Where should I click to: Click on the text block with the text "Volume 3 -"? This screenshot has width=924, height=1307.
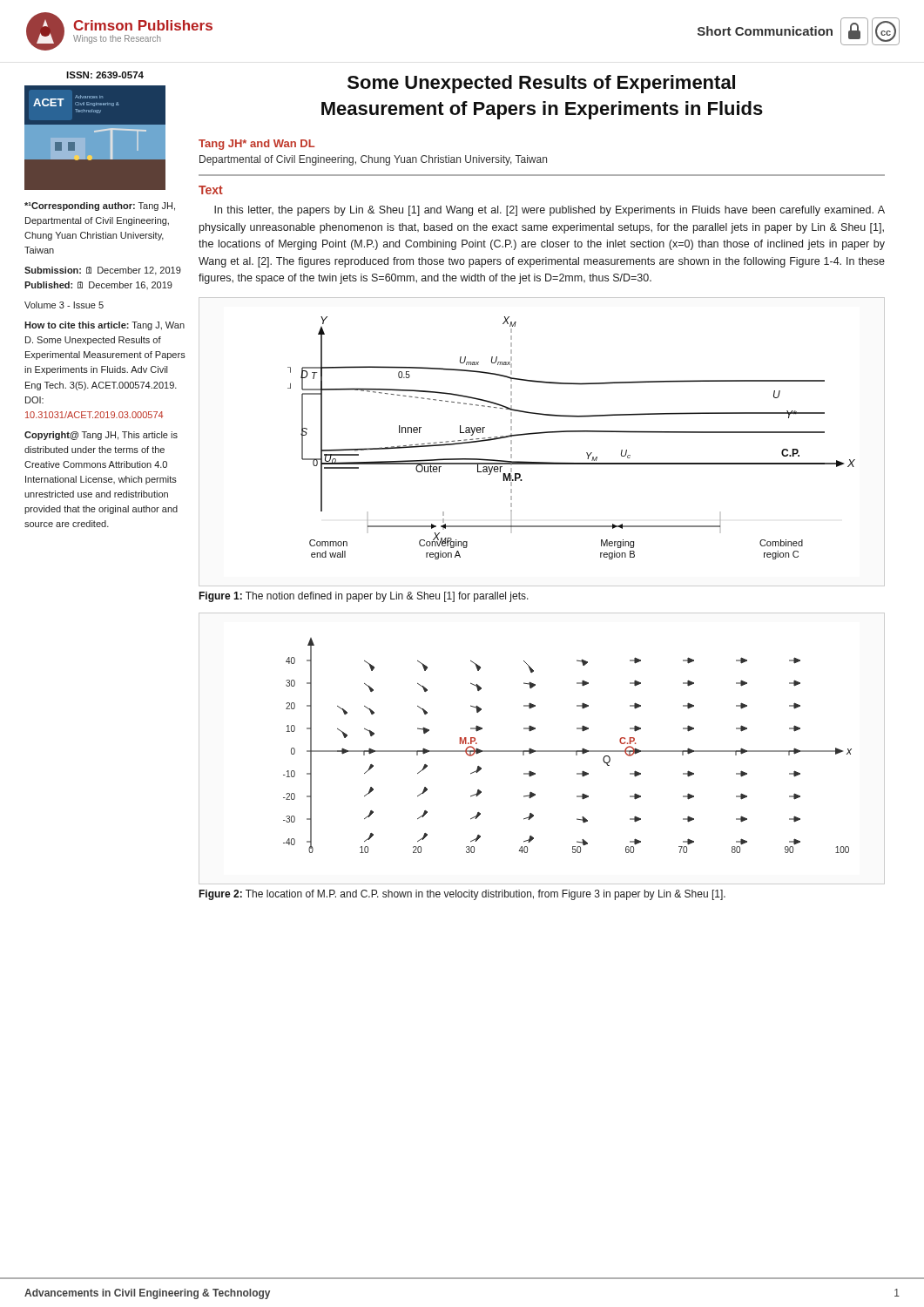(x=64, y=305)
